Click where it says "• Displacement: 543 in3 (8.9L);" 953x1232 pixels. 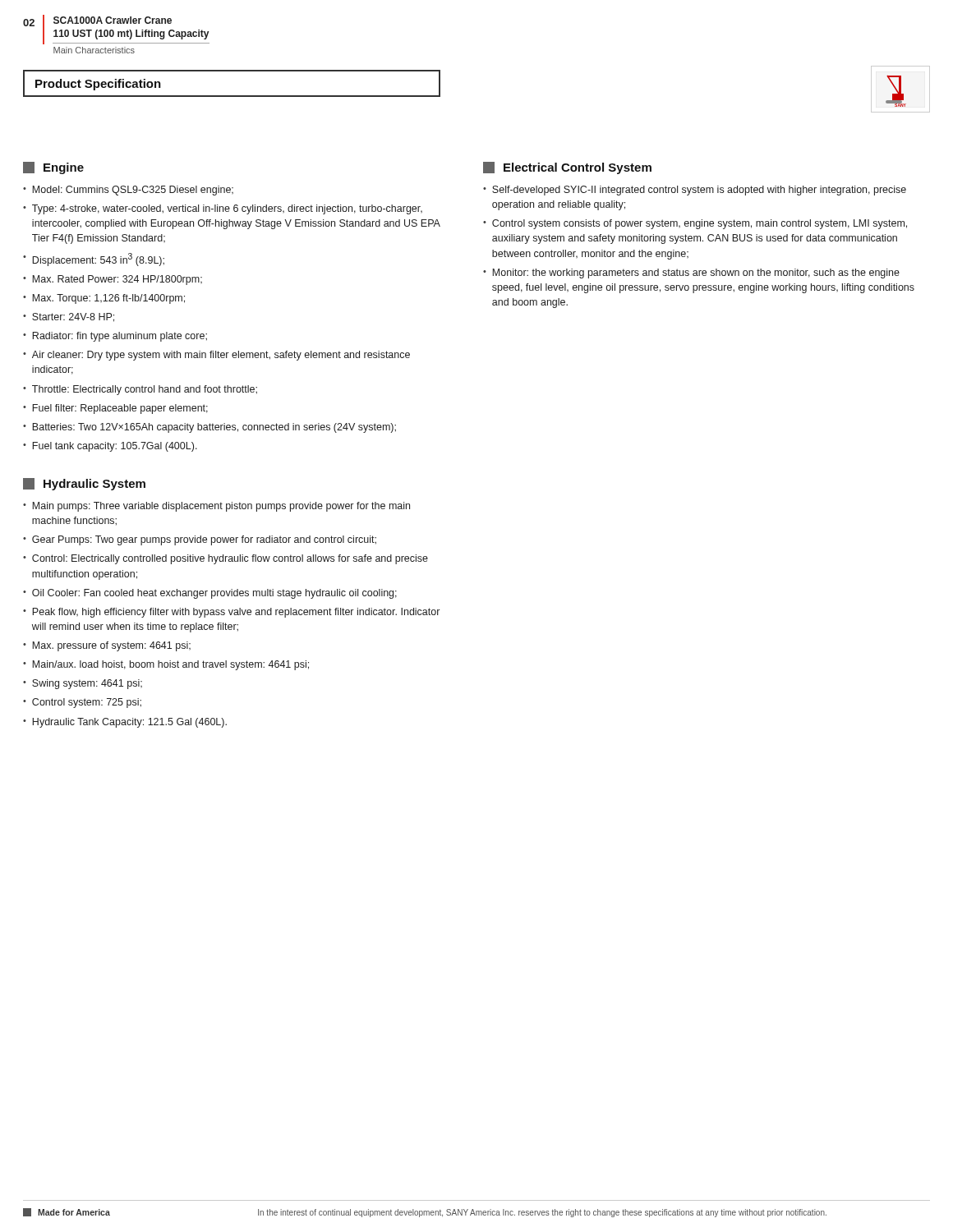click(x=94, y=260)
